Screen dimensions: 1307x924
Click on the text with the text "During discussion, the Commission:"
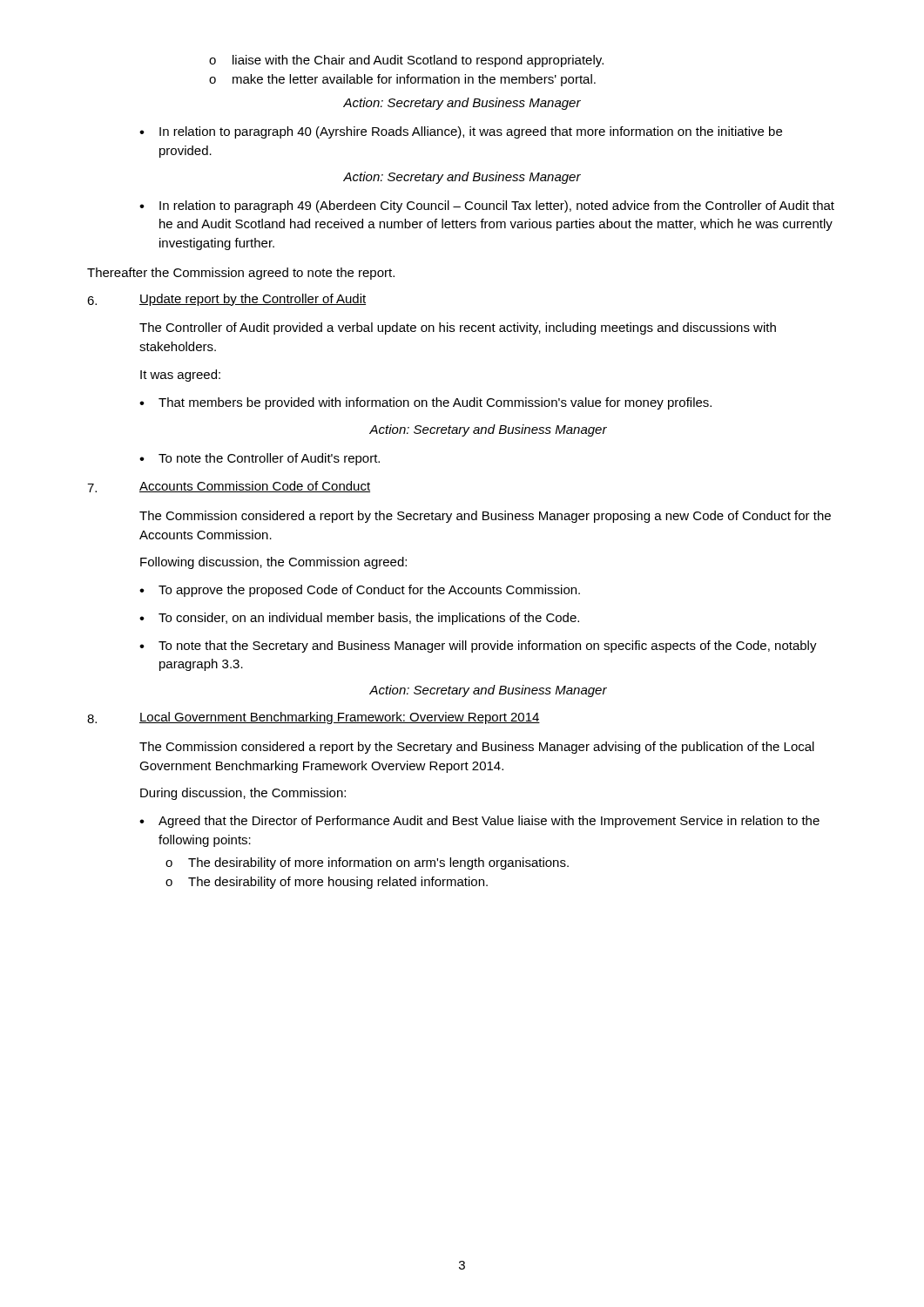(243, 793)
